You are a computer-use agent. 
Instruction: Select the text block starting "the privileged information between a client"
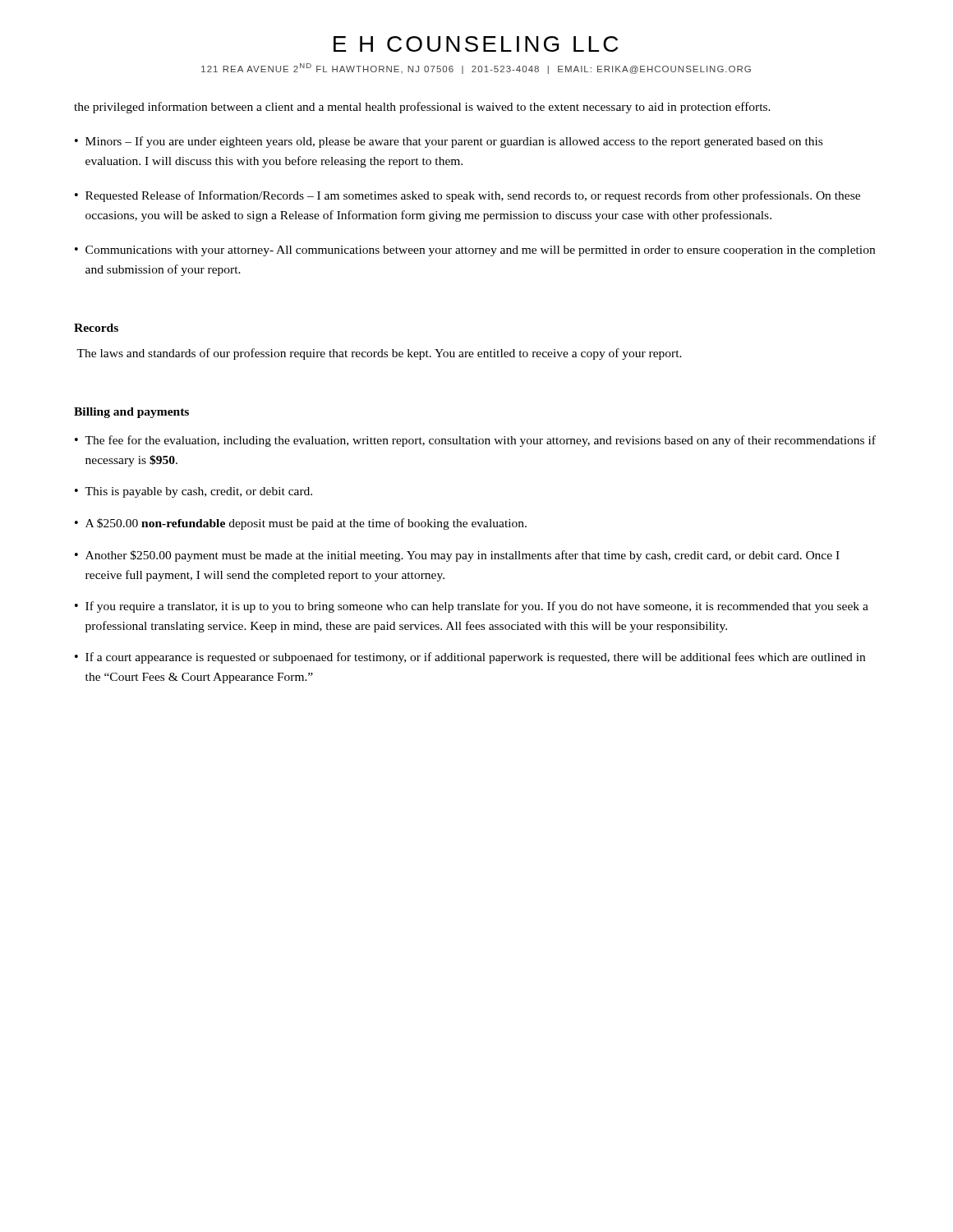(x=423, y=106)
